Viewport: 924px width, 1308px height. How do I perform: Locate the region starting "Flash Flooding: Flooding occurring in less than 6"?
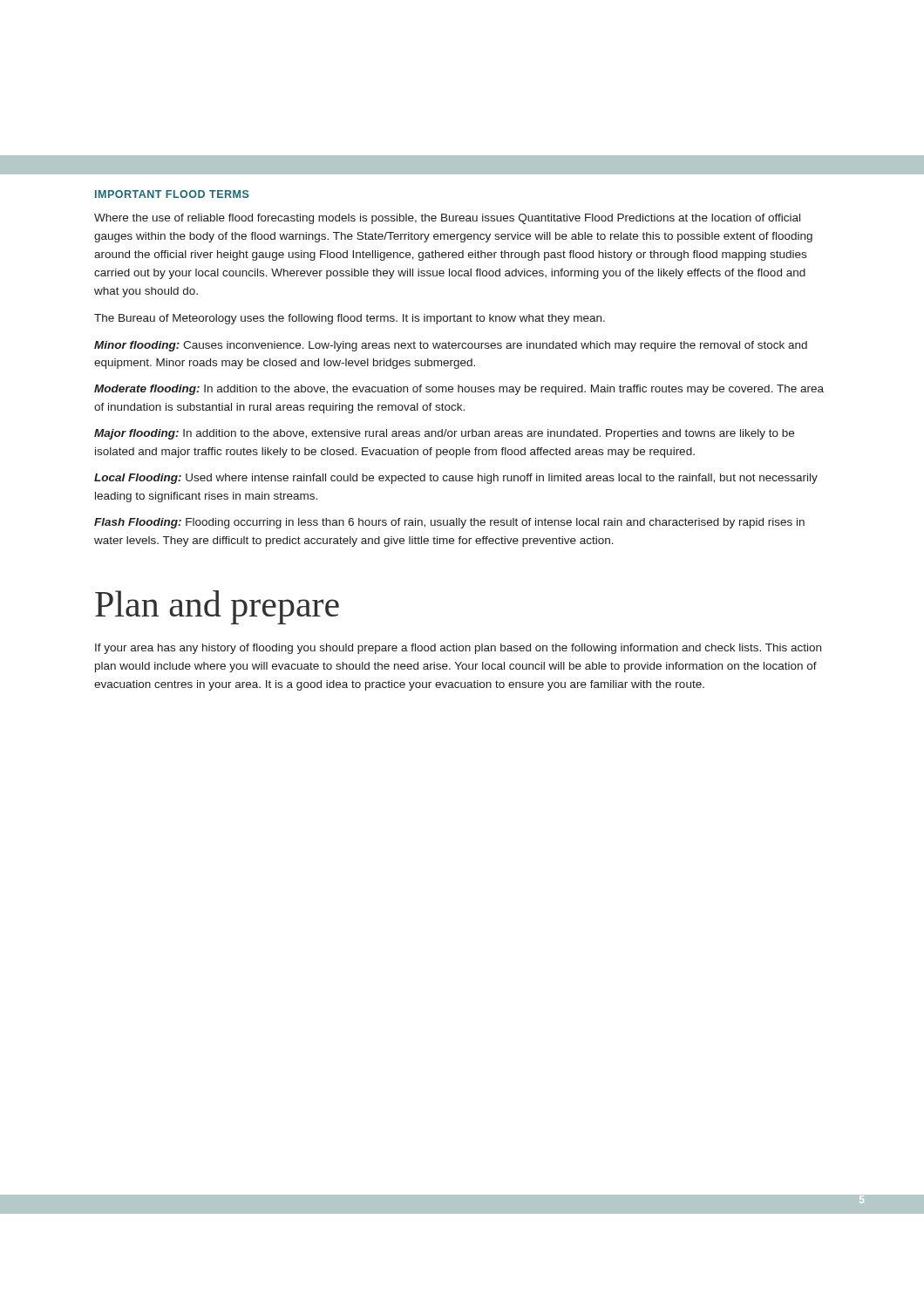[x=450, y=531]
